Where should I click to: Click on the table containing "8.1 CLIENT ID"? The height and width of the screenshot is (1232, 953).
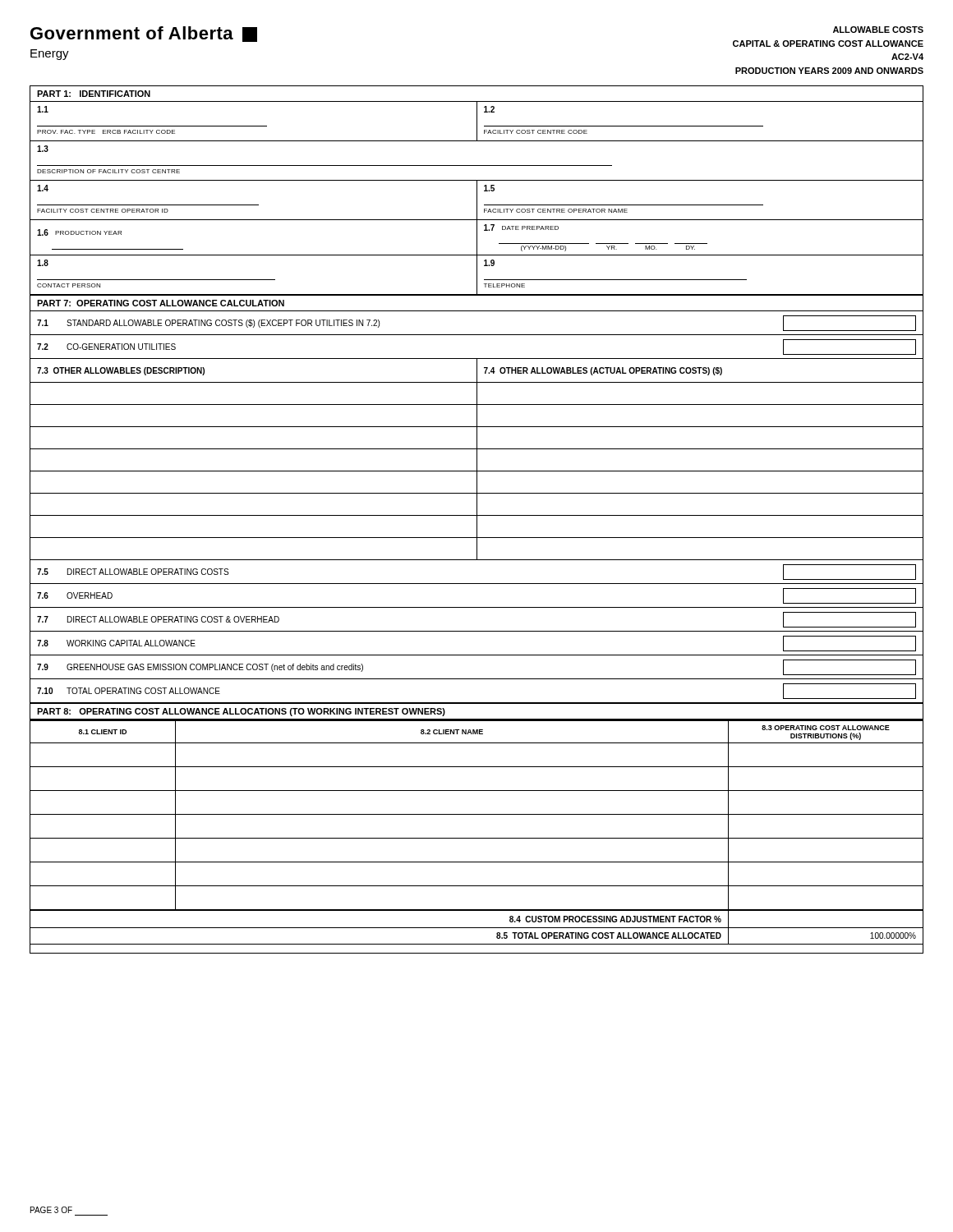point(476,836)
